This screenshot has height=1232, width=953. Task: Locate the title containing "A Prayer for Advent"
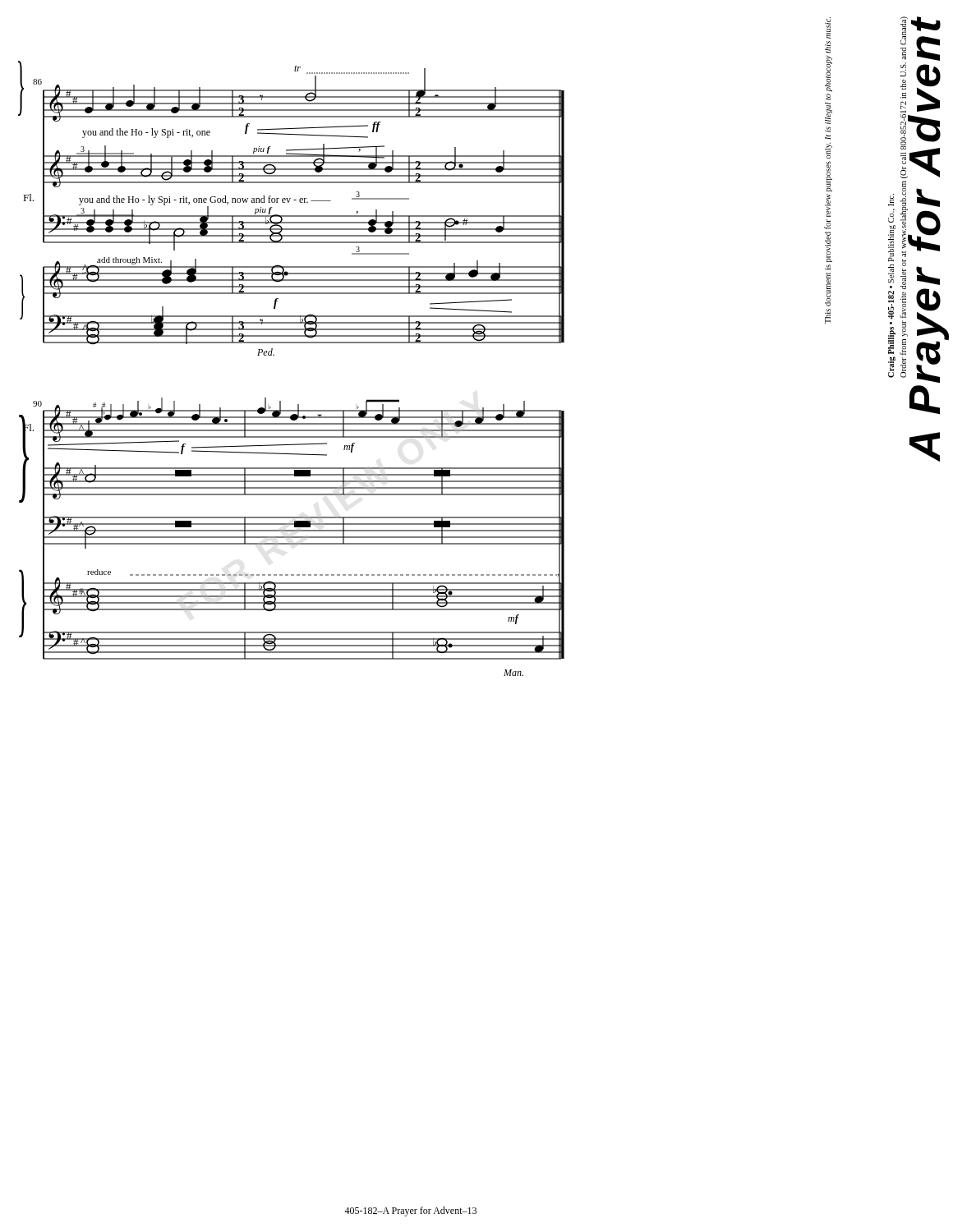pos(924,239)
